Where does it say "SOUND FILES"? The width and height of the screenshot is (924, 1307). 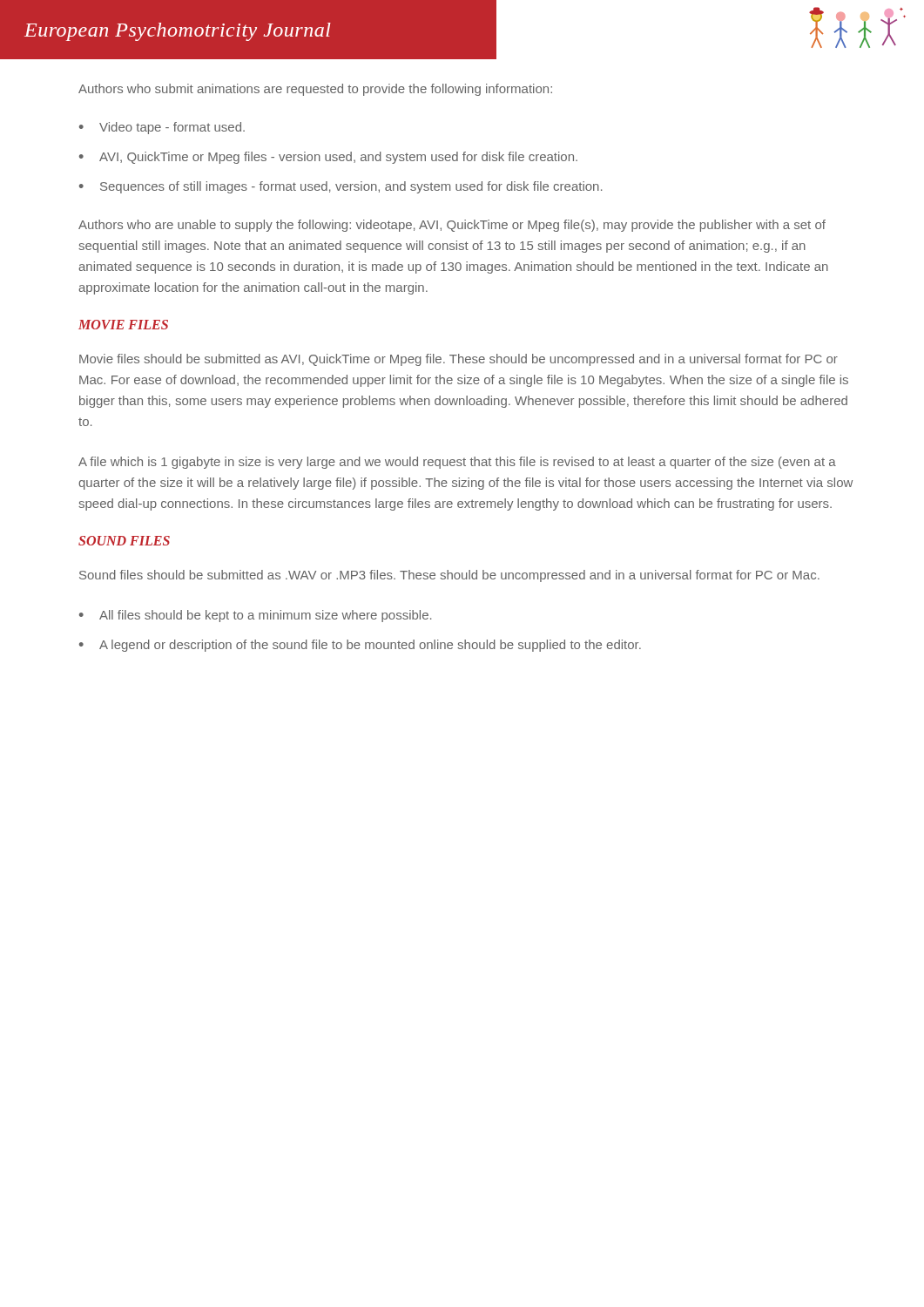[124, 541]
